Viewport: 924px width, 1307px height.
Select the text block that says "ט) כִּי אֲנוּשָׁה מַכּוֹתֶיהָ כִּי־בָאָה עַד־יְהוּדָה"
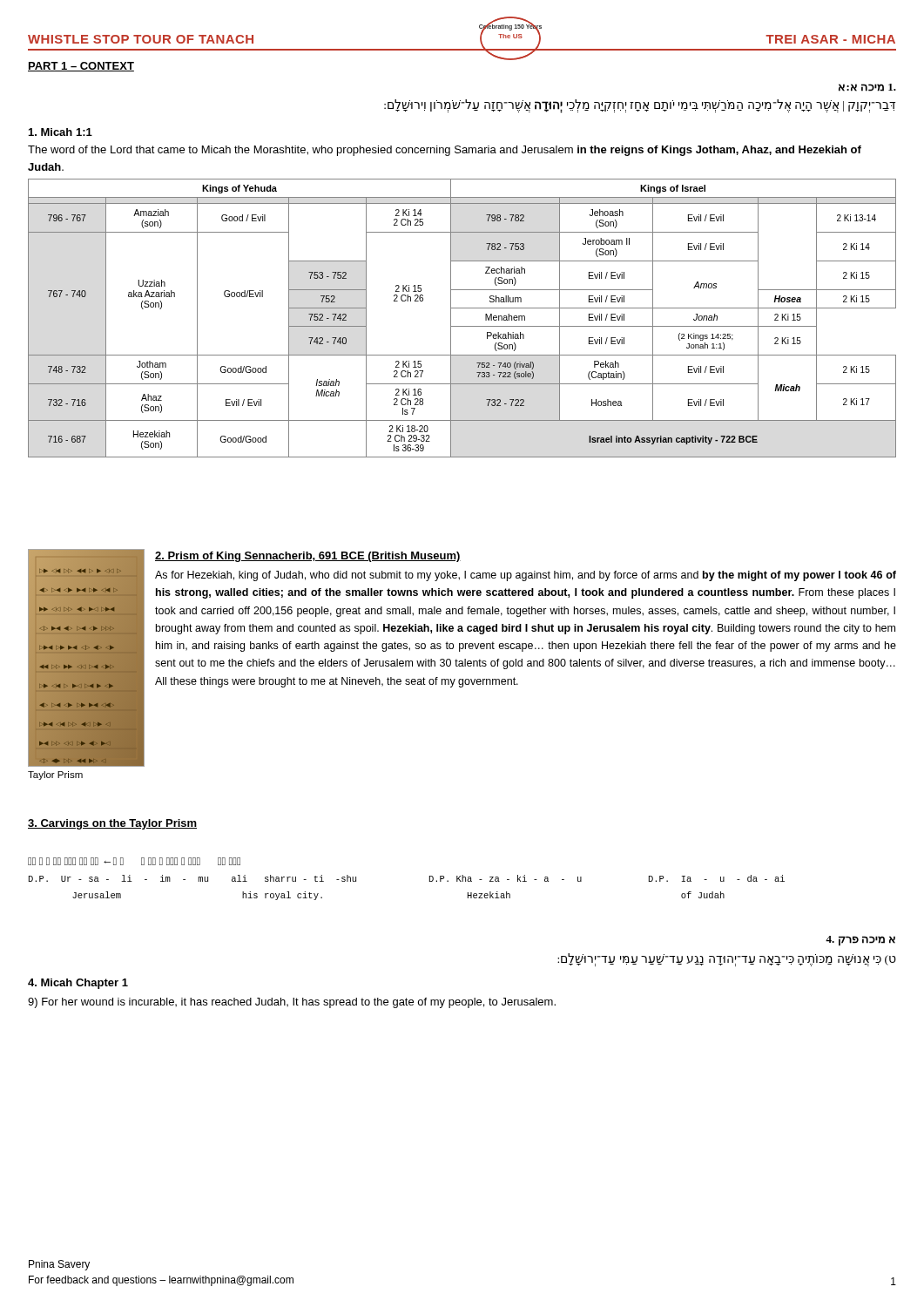(x=726, y=959)
